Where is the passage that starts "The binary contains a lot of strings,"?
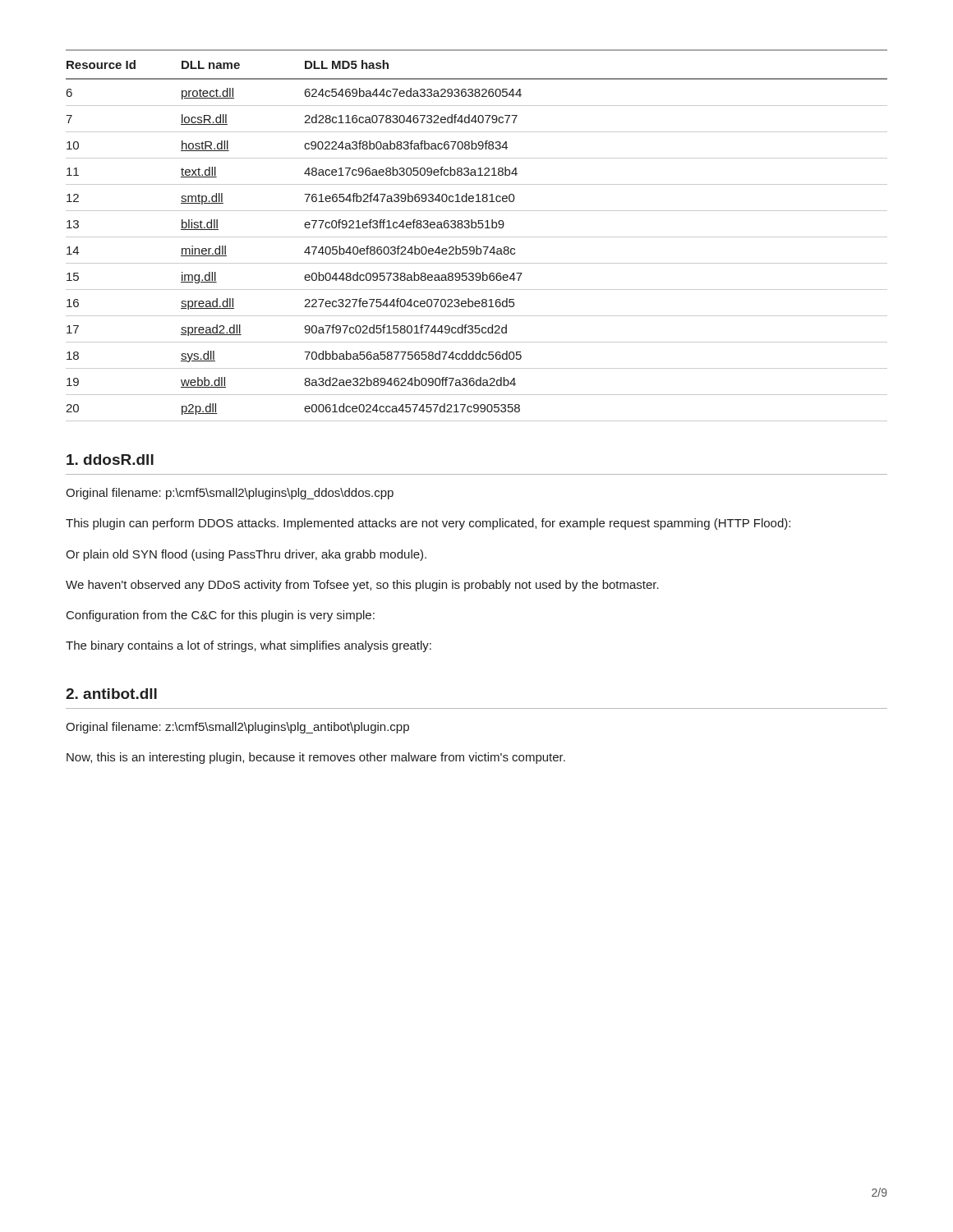Screen dimensions: 1232x953 [x=249, y=645]
